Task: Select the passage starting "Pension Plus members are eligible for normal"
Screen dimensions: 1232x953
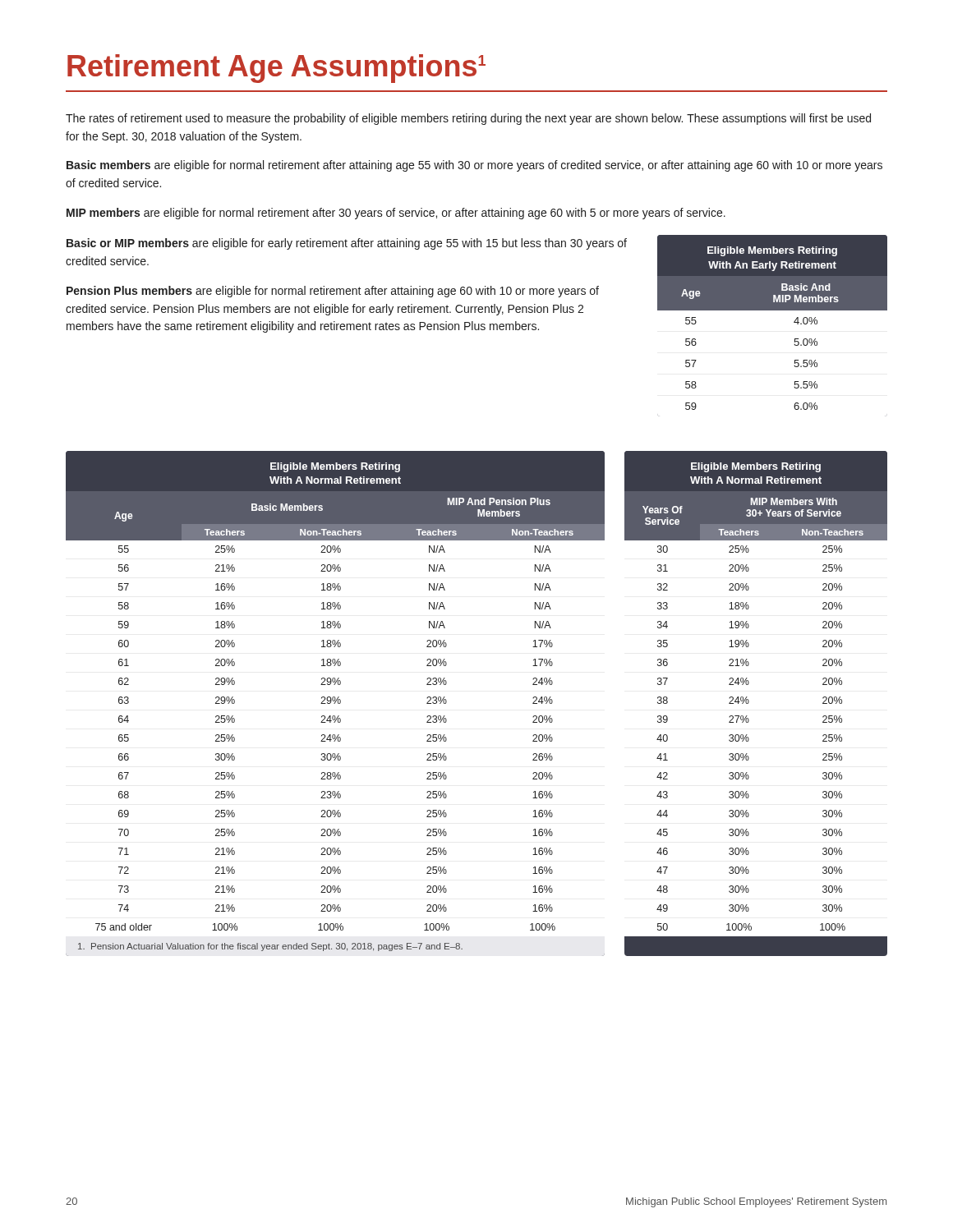Action: [332, 308]
